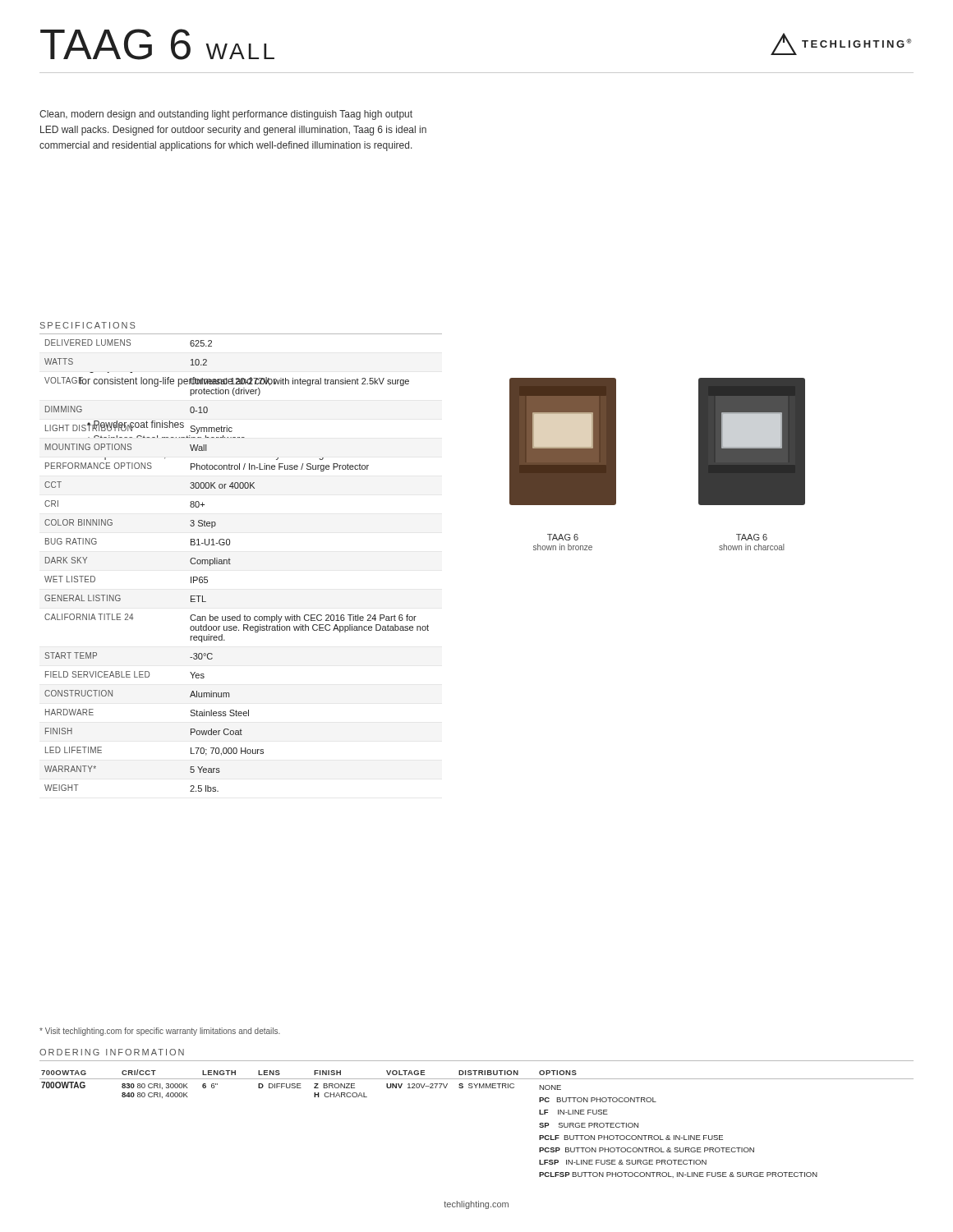Select the title
This screenshot has width=953, height=1232.
point(158,44)
